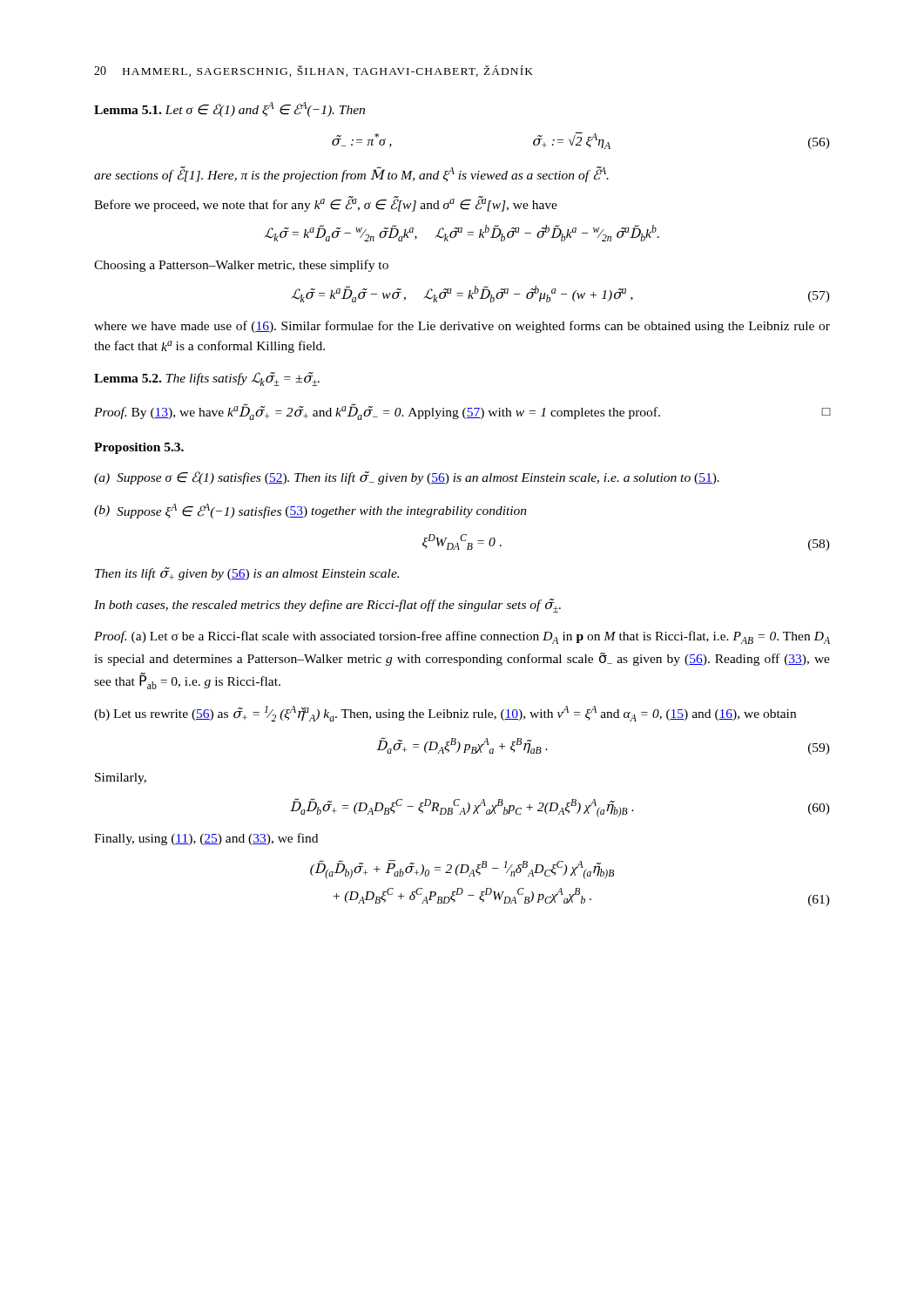Find the block on this page that starts "Before we proceed, we note that for"
This screenshot has width=924, height=1307.
click(x=326, y=203)
